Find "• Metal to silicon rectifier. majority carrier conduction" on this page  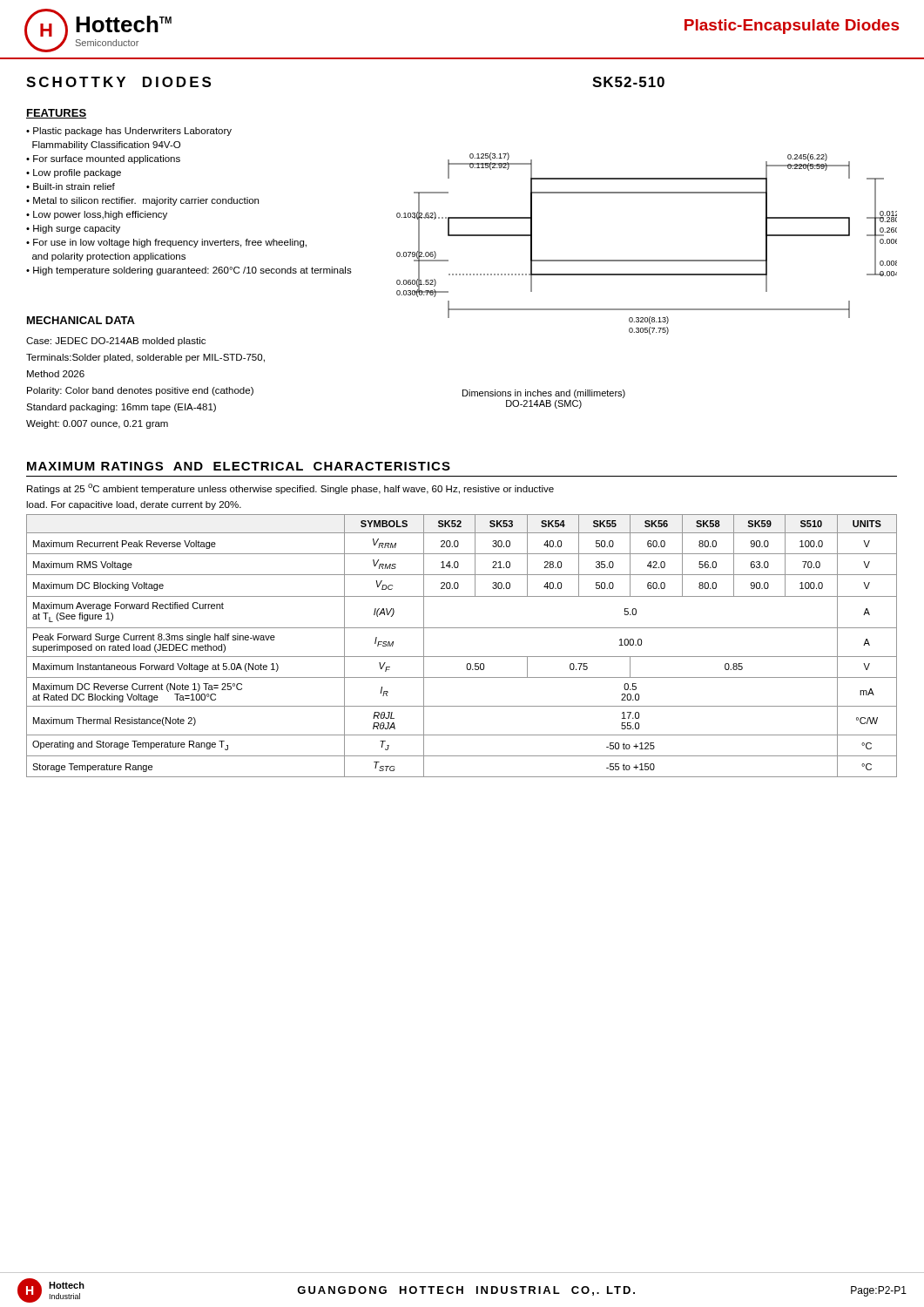(x=143, y=200)
